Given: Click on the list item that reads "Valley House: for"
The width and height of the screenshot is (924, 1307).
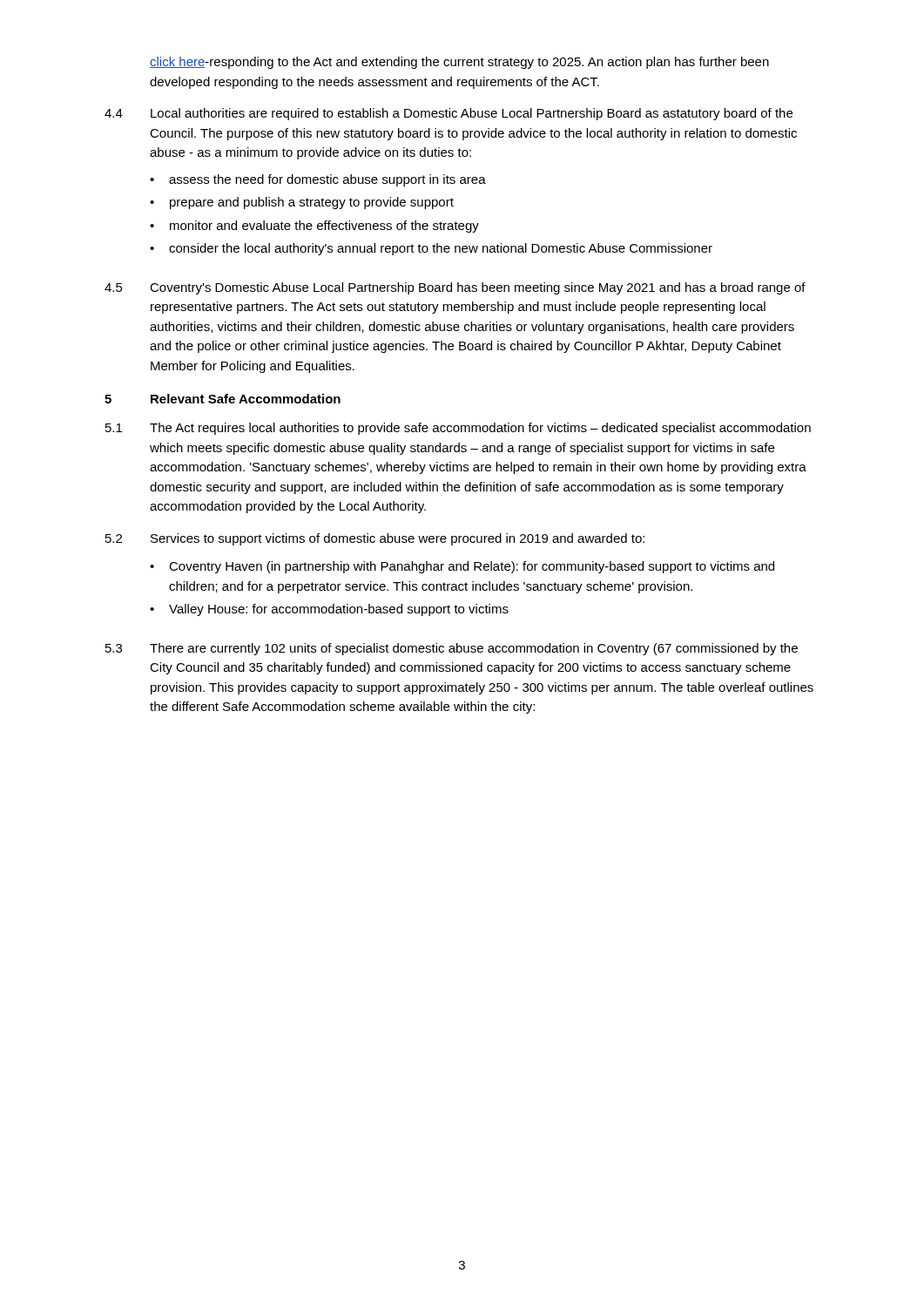Looking at the screenshot, I should point(485,609).
